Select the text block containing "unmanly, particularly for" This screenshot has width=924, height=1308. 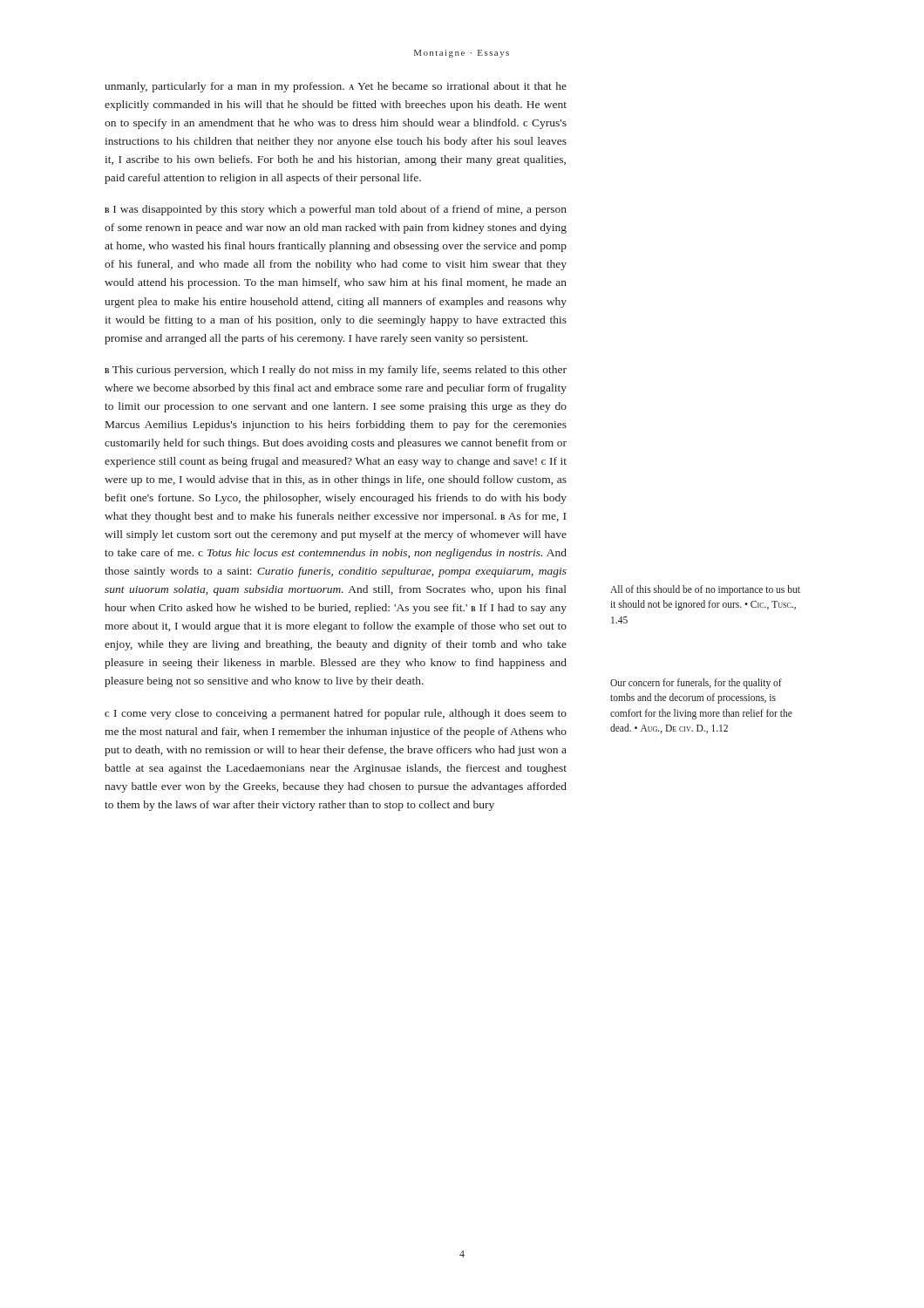(x=336, y=445)
